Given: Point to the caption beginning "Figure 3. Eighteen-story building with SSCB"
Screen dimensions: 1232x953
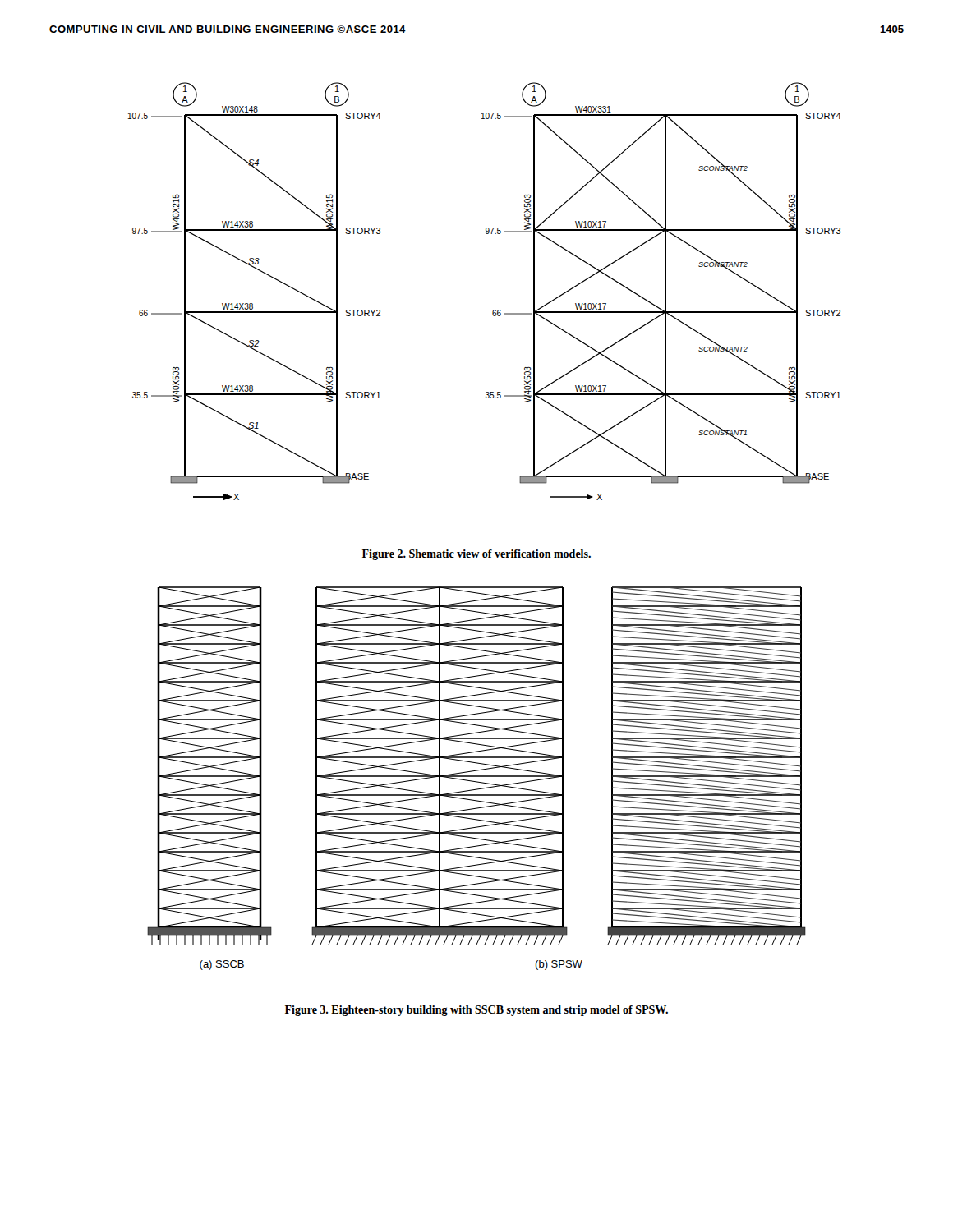Looking at the screenshot, I should [476, 1010].
